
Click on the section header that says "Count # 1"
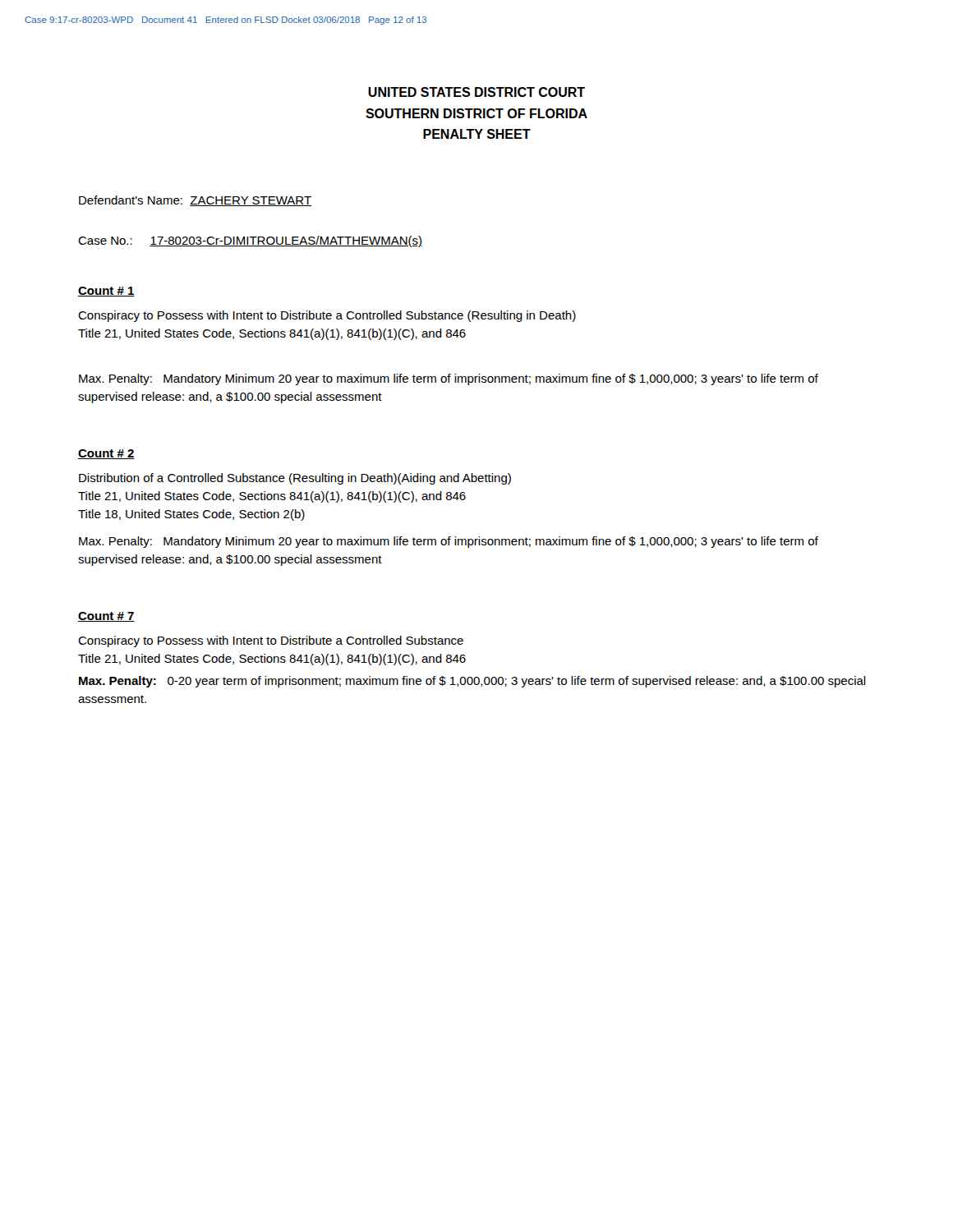pyautogui.click(x=106, y=290)
